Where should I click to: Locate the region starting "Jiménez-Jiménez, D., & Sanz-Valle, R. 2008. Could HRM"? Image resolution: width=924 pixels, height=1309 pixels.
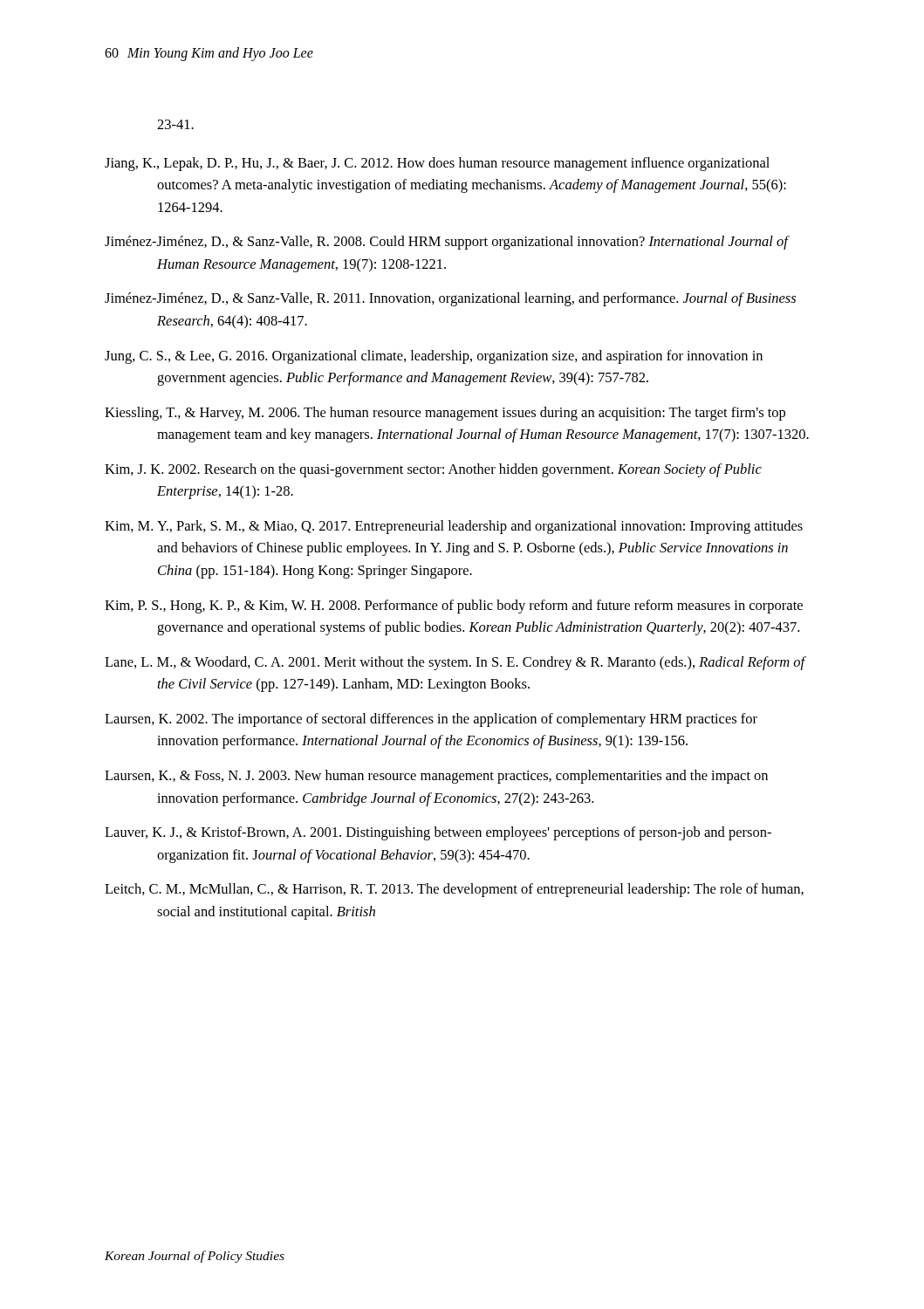(462, 253)
